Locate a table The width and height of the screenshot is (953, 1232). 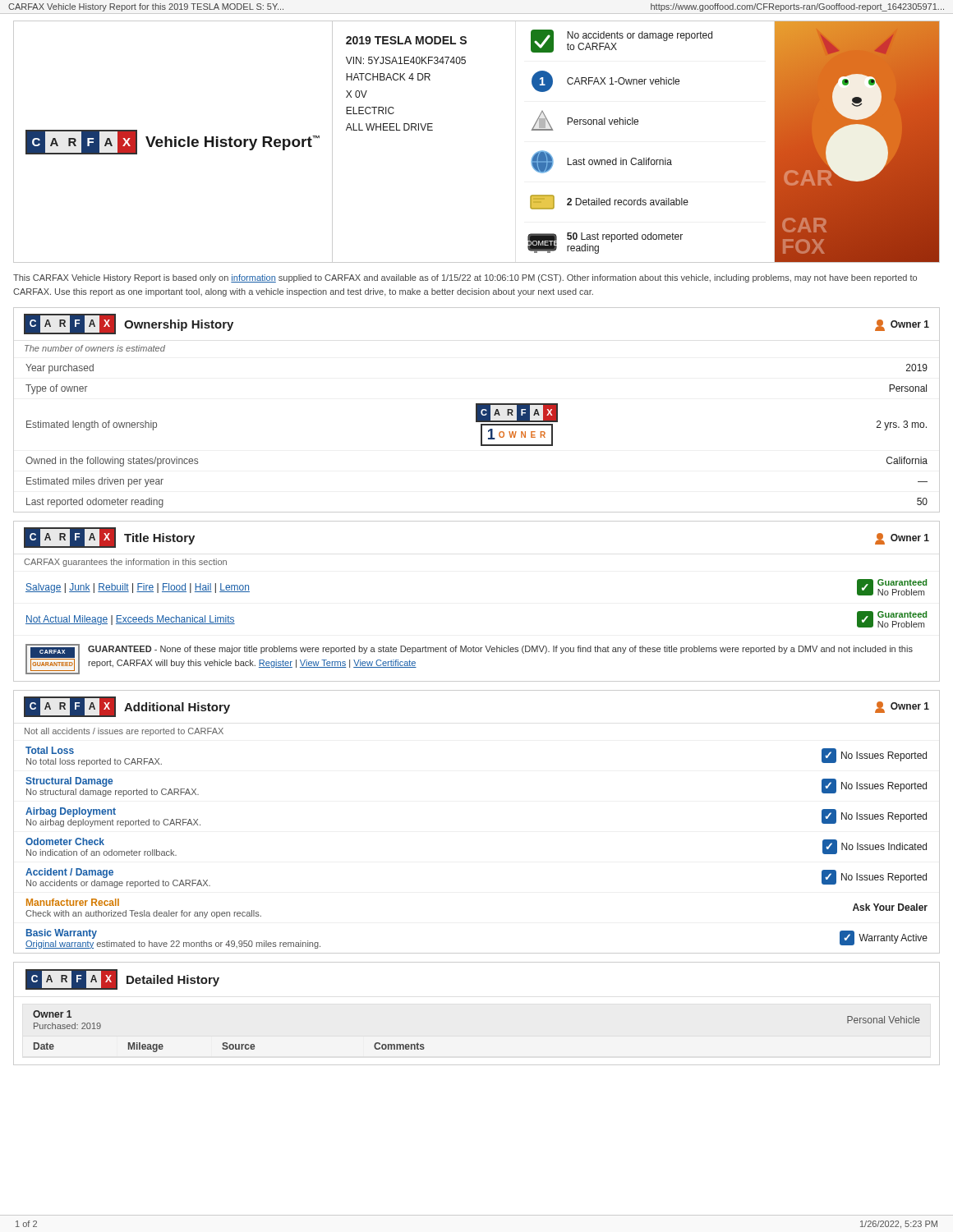point(476,1047)
